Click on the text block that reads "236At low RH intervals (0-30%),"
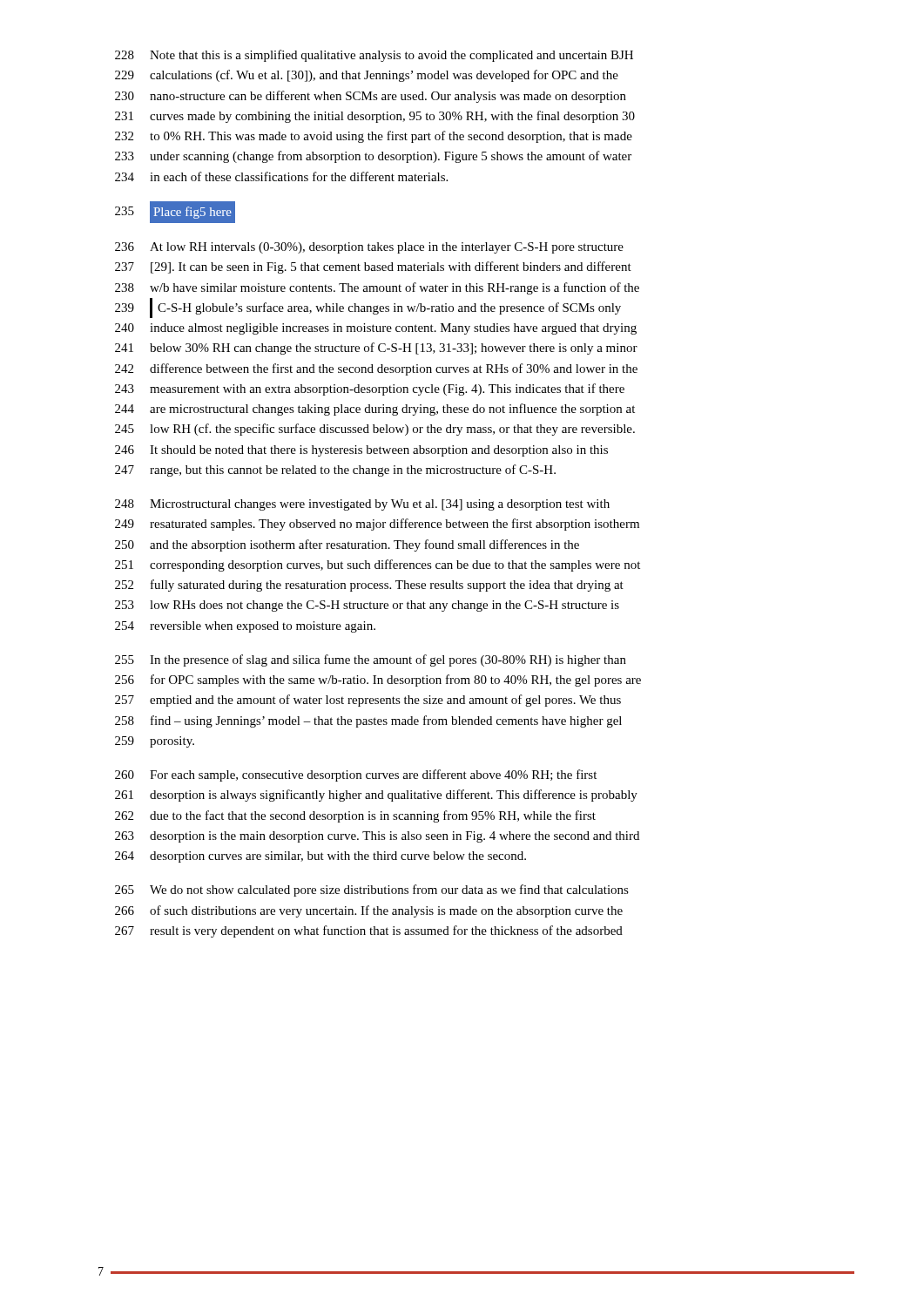 coord(476,359)
